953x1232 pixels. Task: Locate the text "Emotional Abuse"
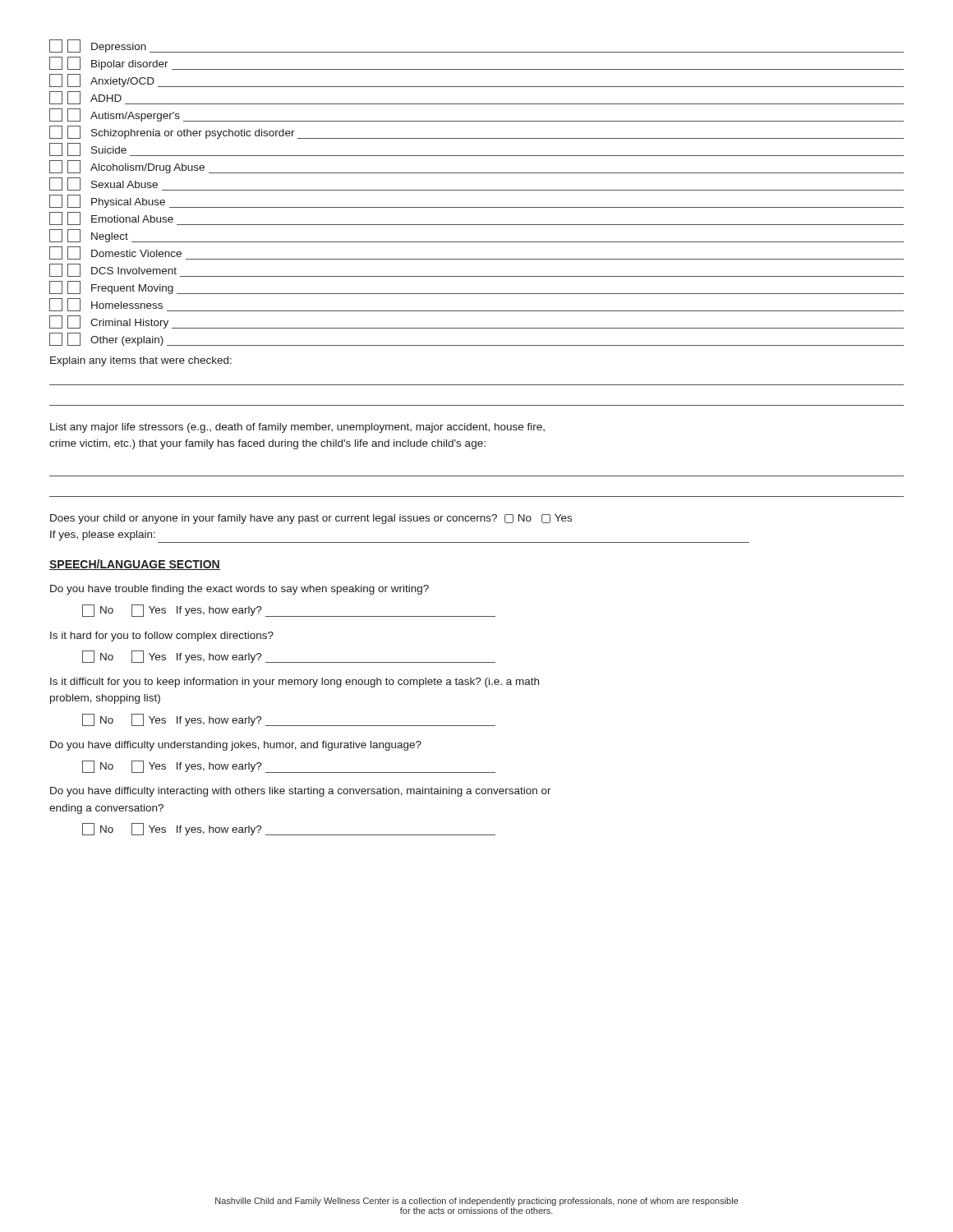coord(476,218)
